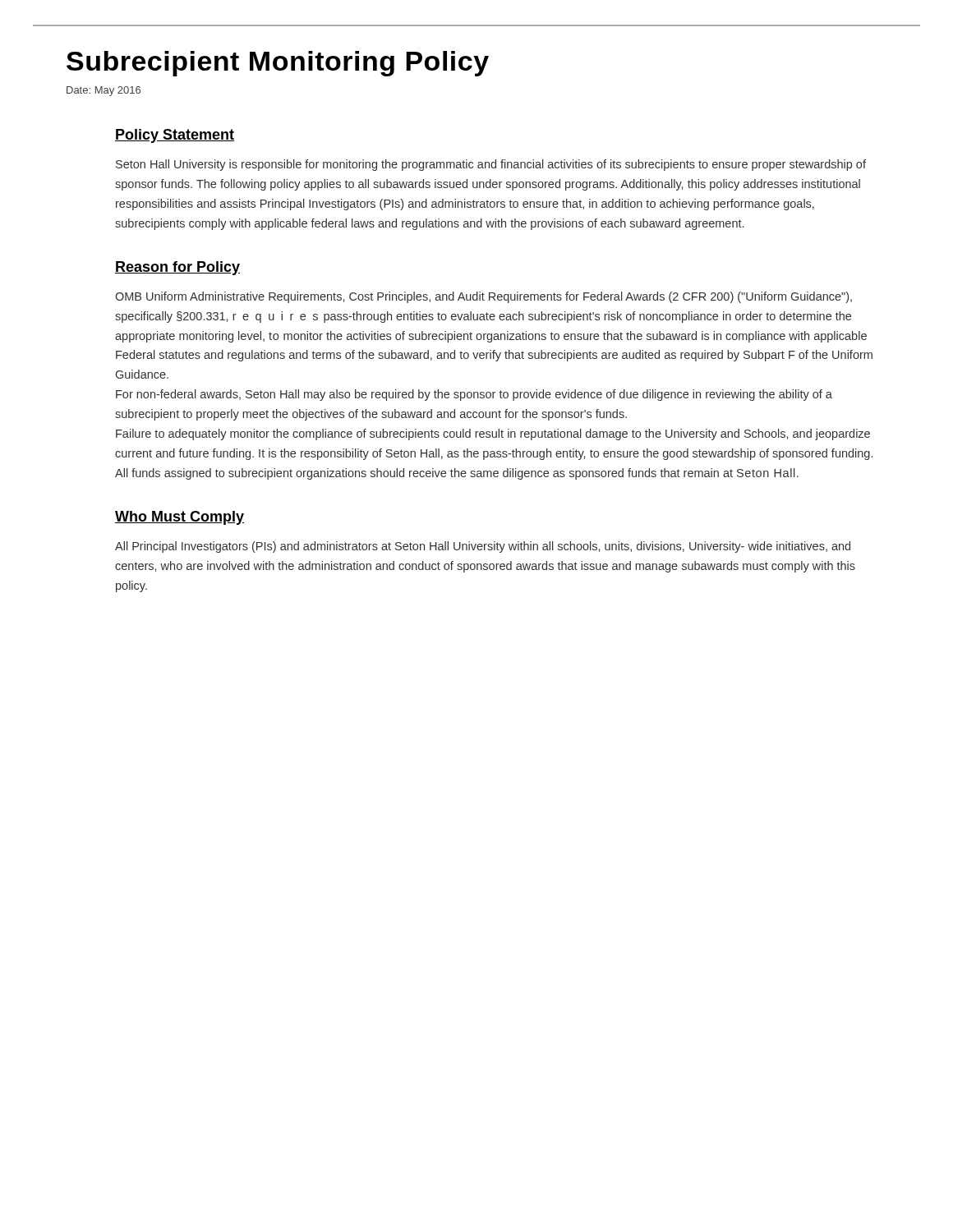Locate the block of text that opens with "All Principal Investigators"
The height and width of the screenshot is (1232, 953).
coord(501,567)
